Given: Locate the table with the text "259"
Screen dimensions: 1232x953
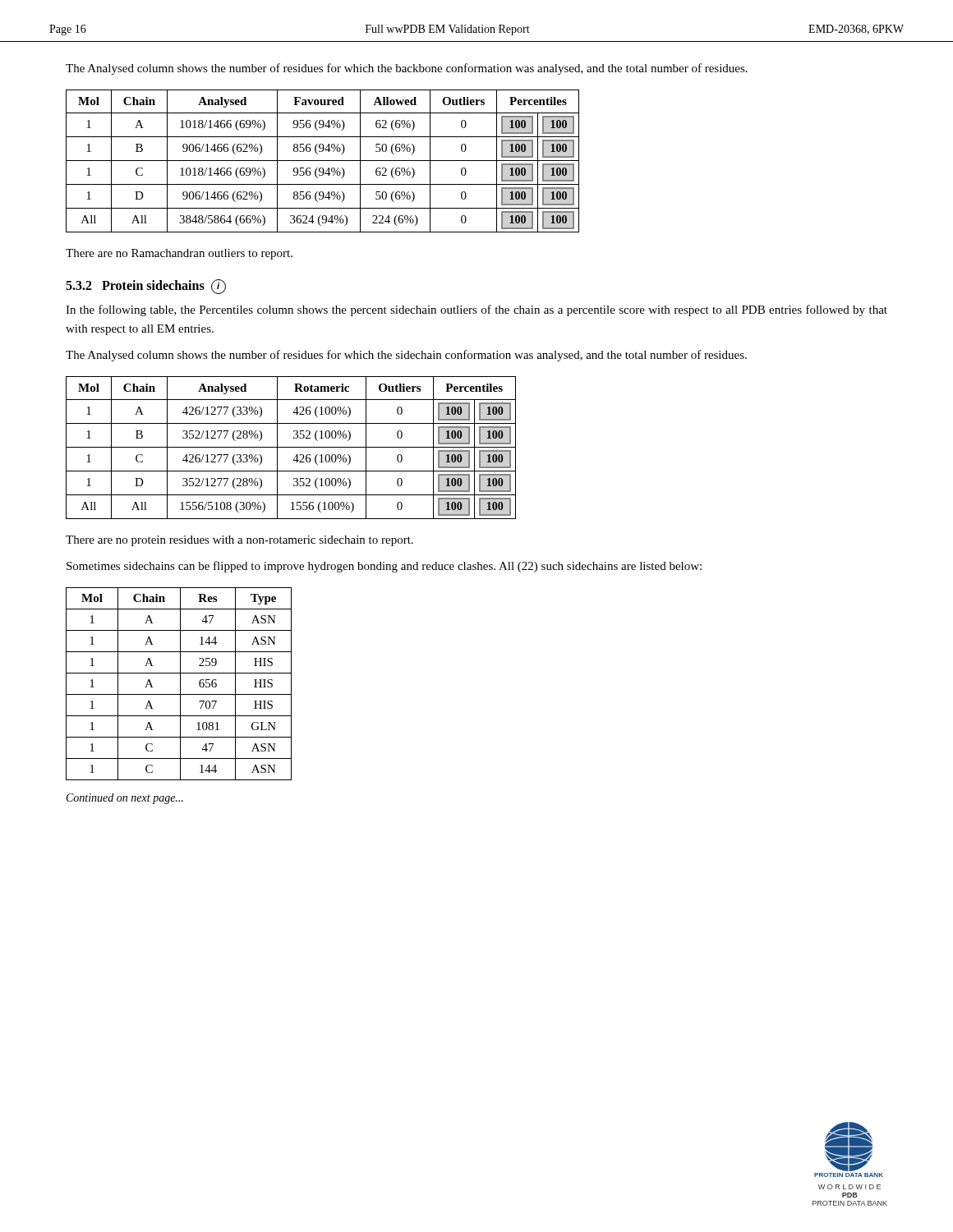Looking at the screenshot, I should tap(476, 696).
